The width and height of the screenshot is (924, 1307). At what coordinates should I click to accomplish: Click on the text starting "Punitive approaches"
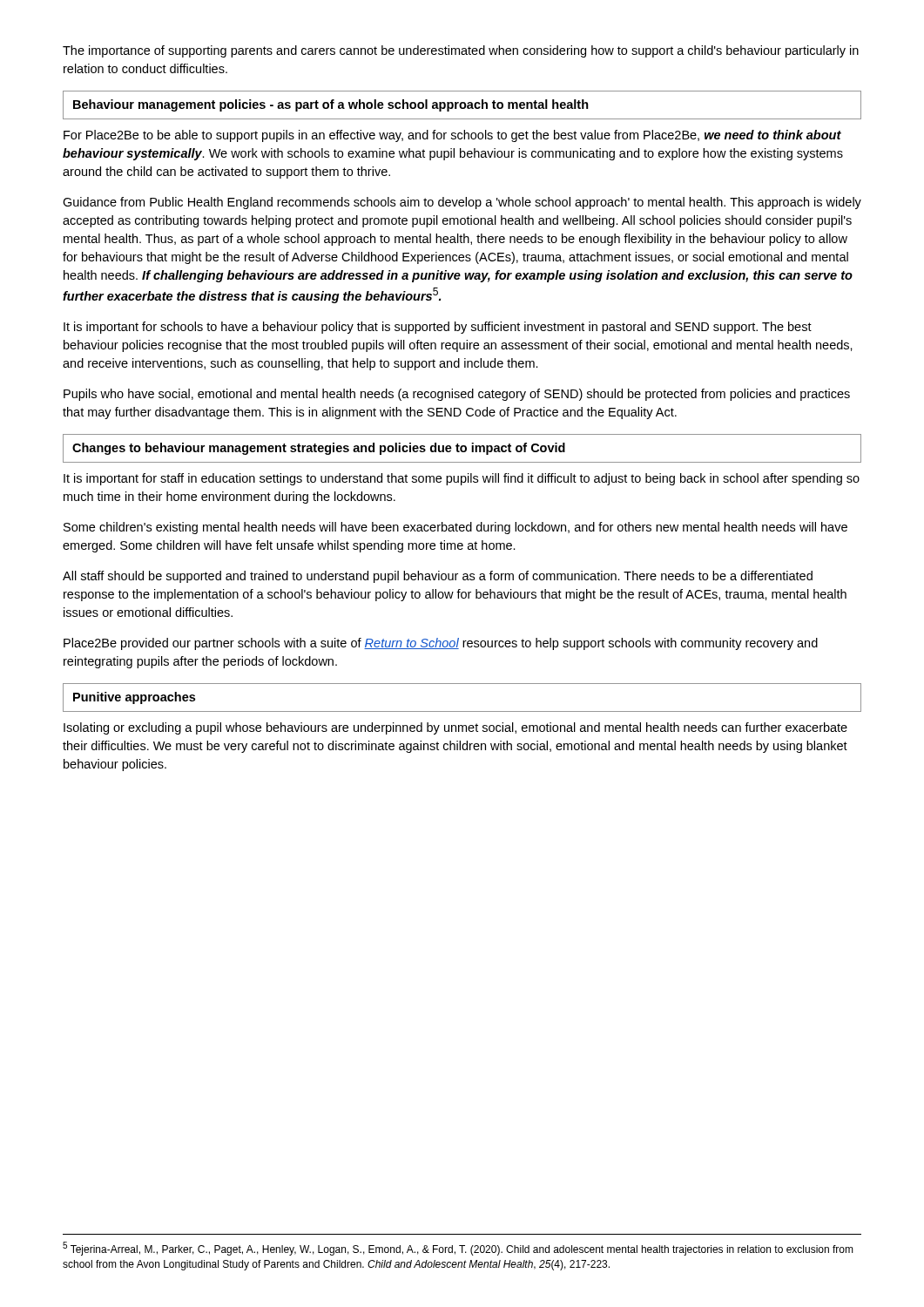click(x=134, y=697)
